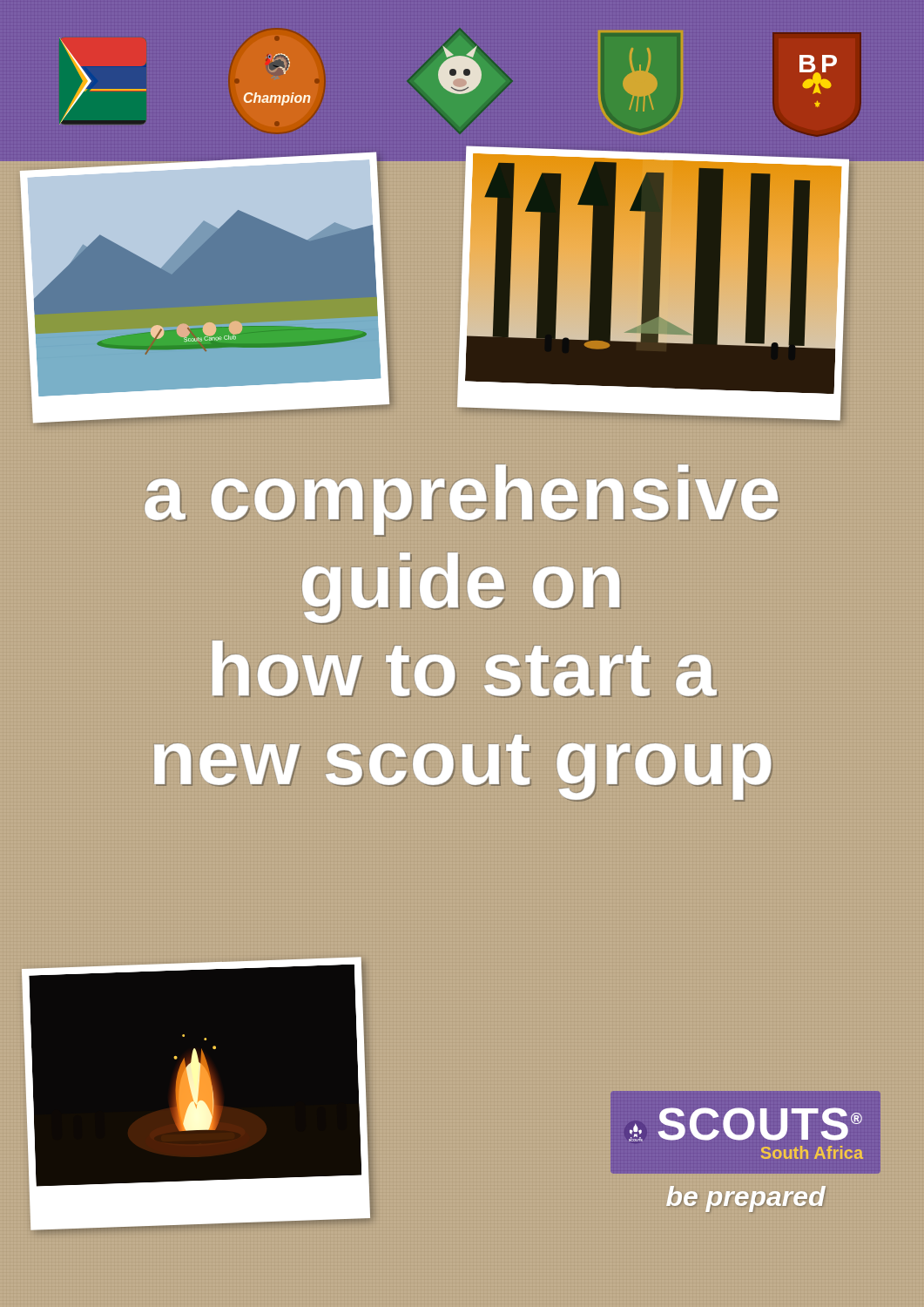Navigate to the block starting "a comprehensiveguide onhow to start"

(x=462, y=625)
